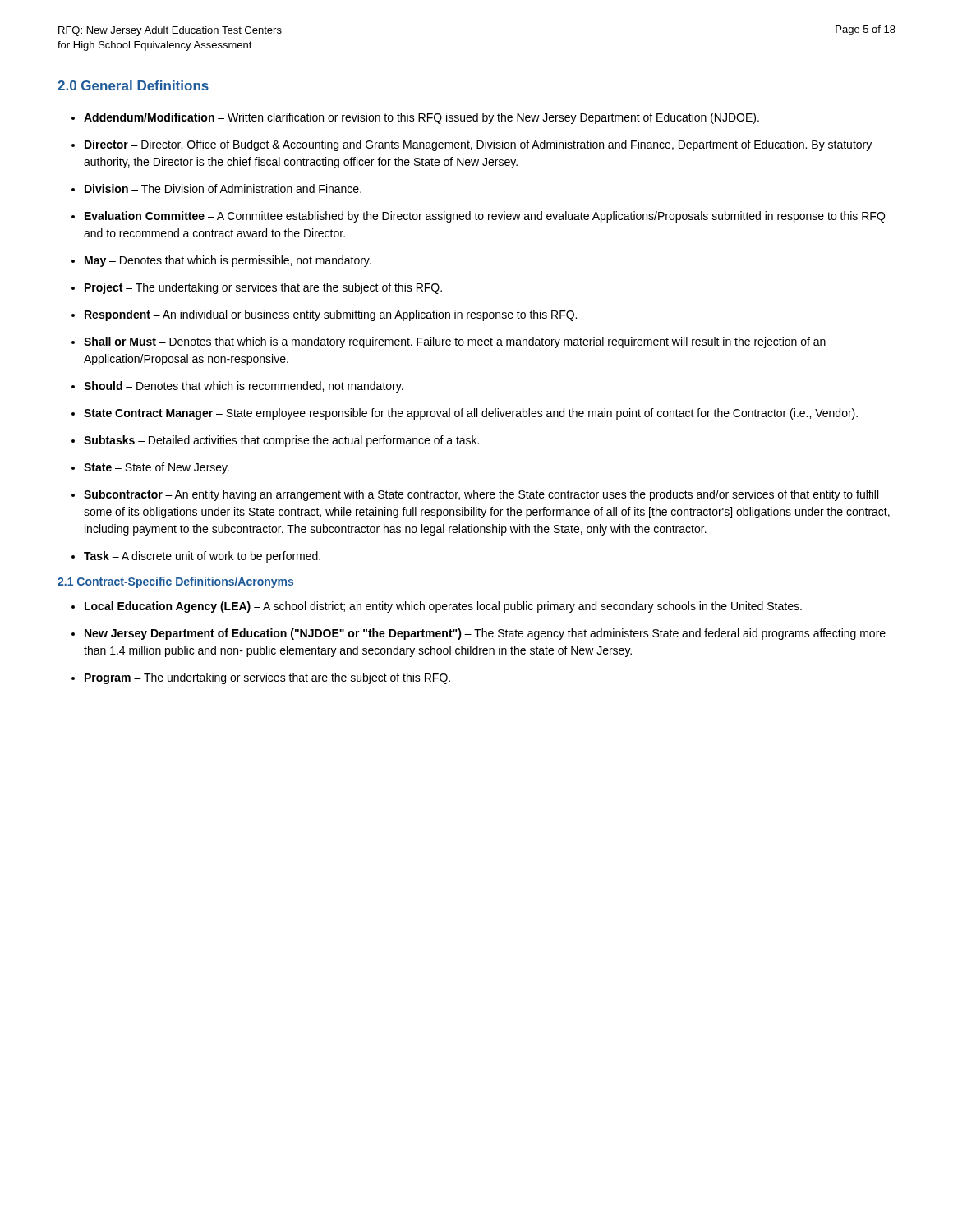Where is the passage that starts "State Contract Manager – State employee"?
The height and width of the screenshot is (1232, 953).
[471, 413]
